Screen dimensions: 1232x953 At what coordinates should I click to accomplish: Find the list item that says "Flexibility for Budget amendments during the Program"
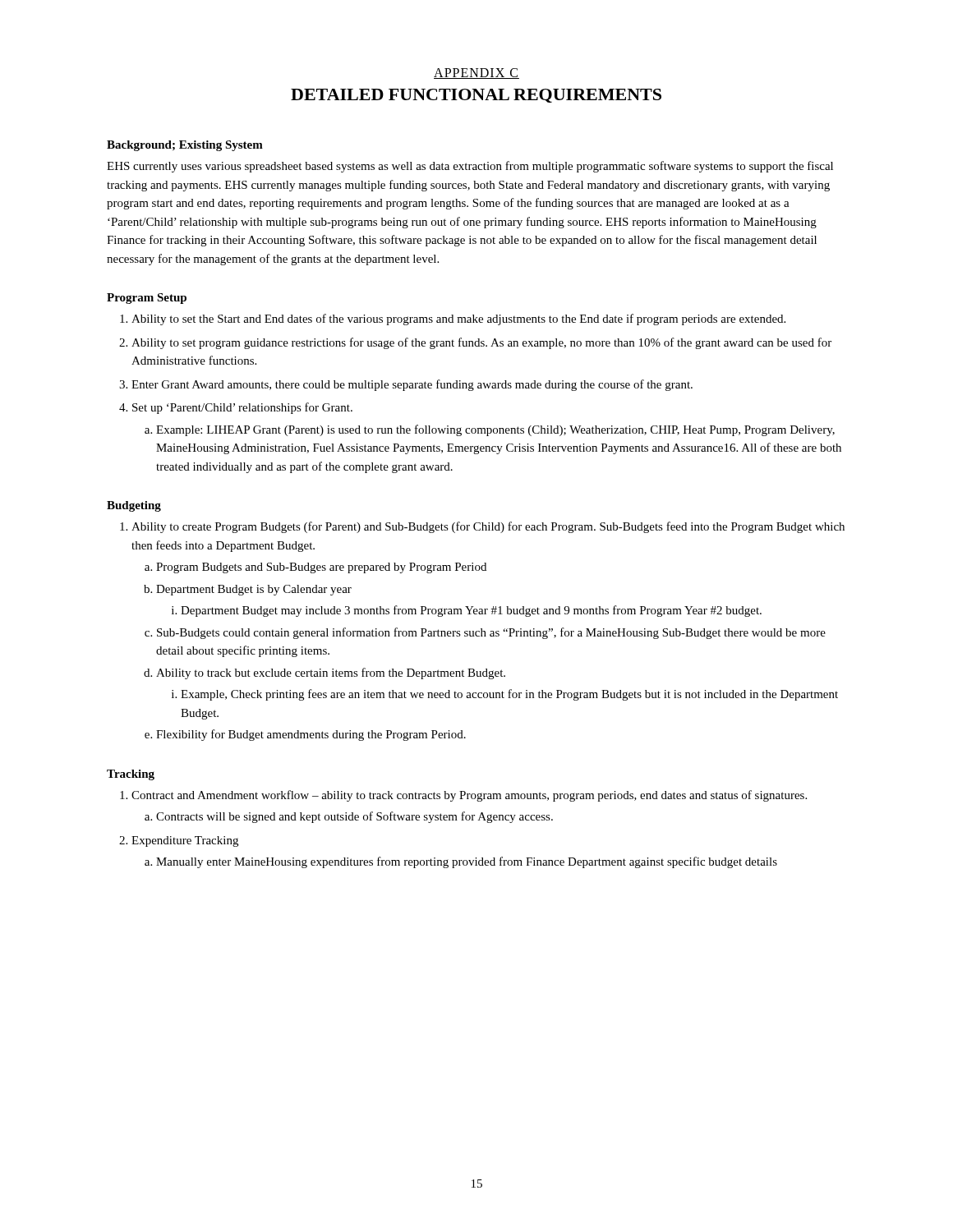click(311, 734)
